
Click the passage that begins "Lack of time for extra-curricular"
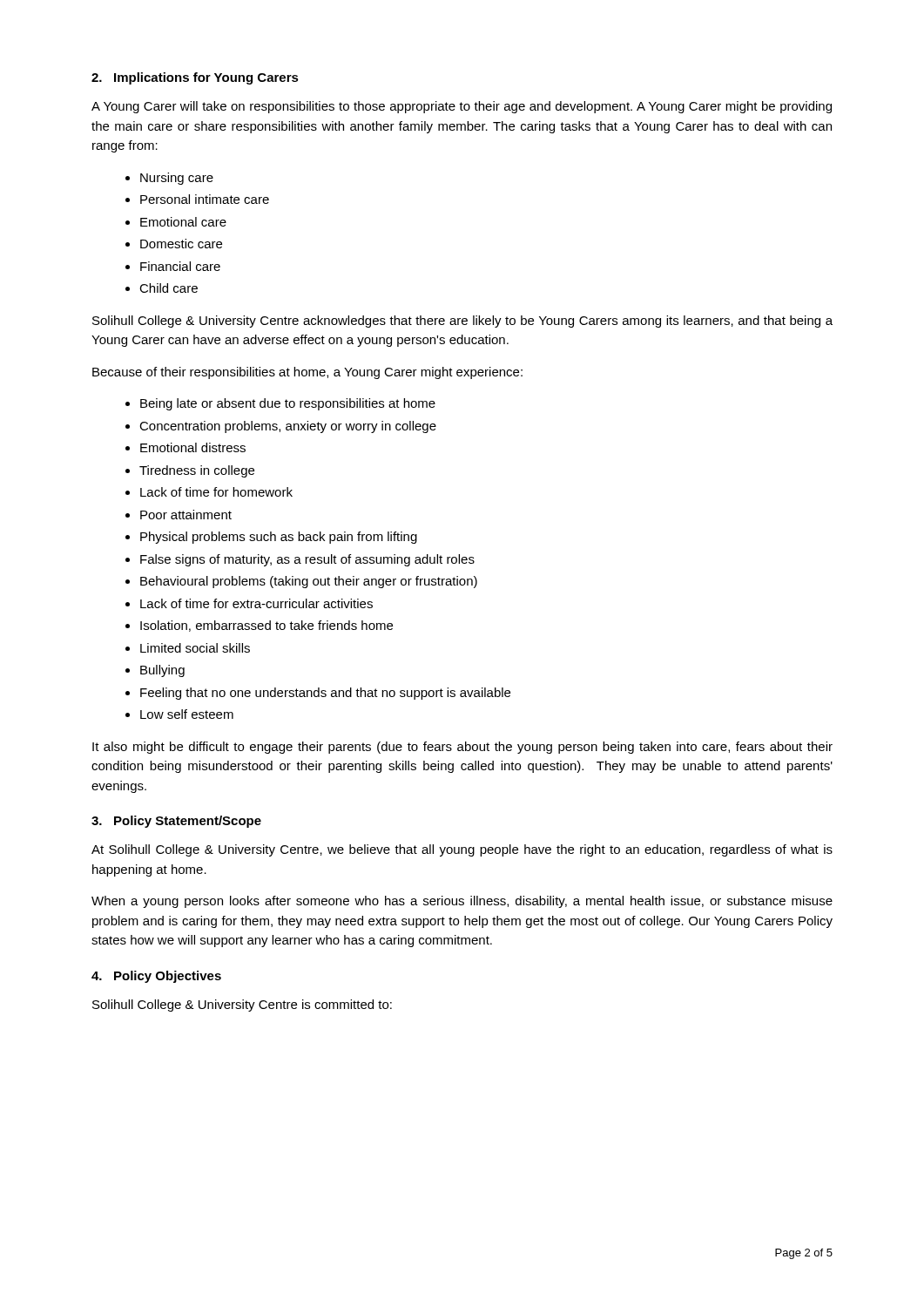pyautogui.click(x=256, y=603)
